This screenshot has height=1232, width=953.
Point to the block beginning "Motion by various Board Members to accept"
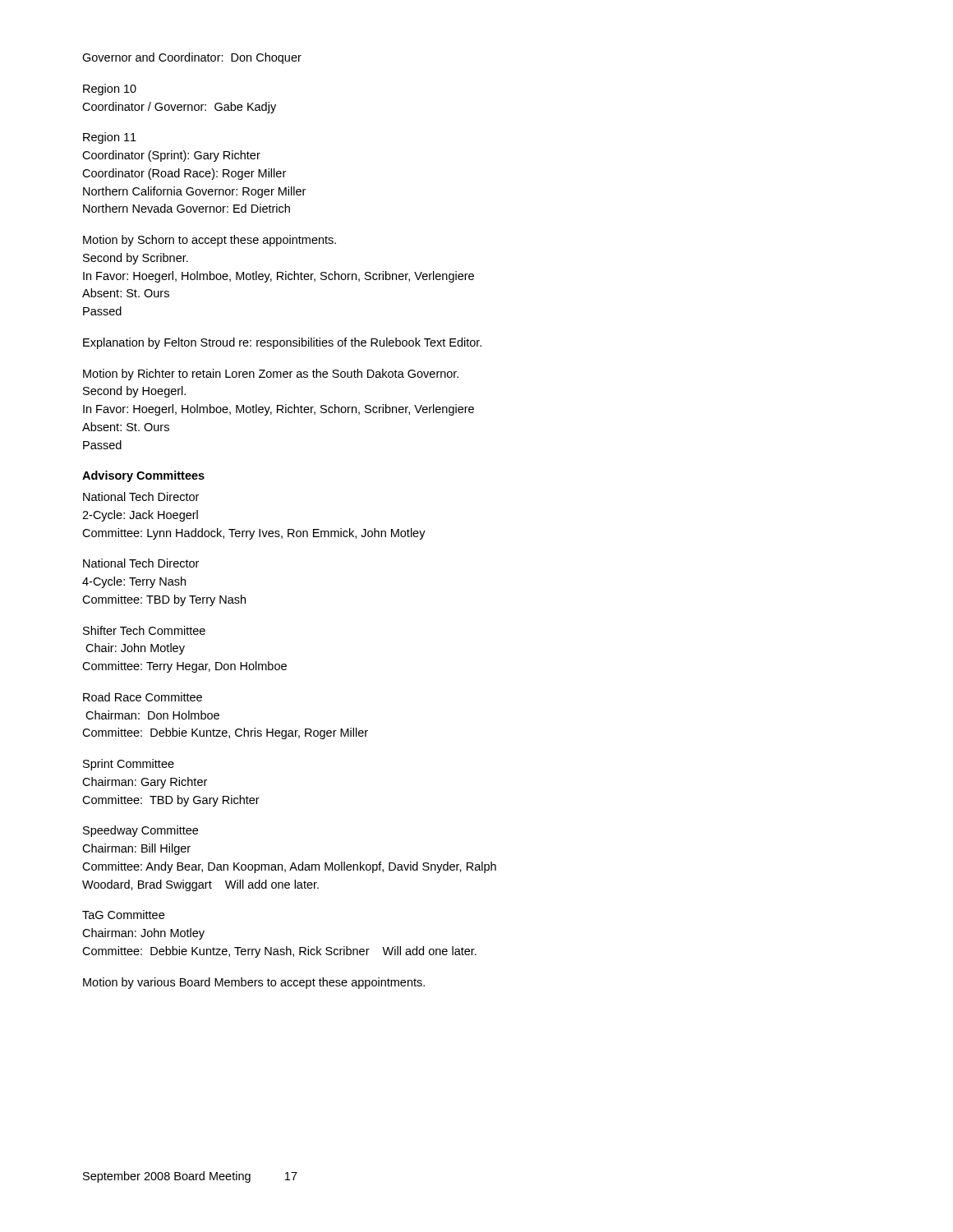tap(254, 983)
